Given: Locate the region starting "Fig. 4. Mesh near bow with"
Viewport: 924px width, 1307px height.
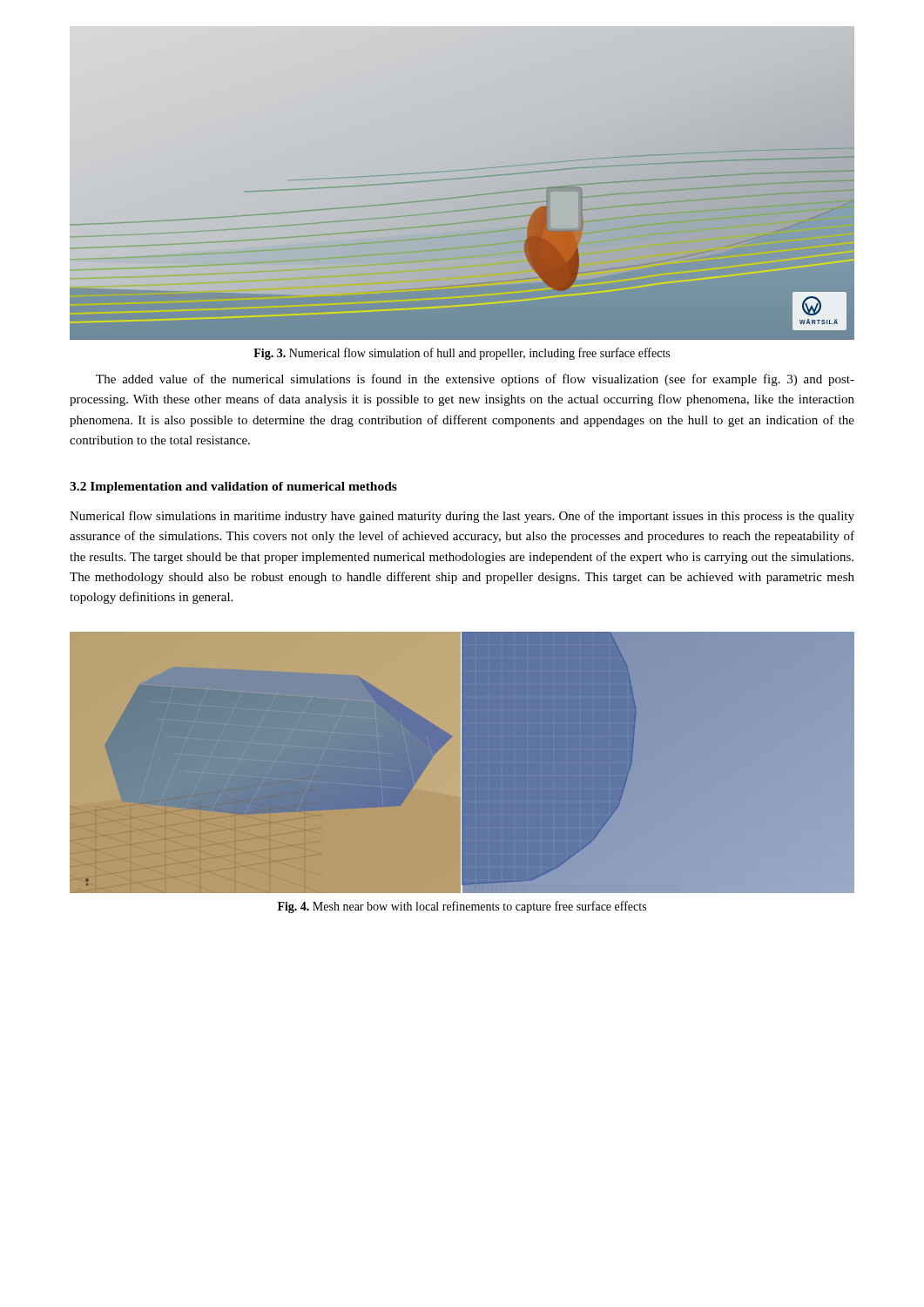Looking at the screenshot, I should click(462, 907).
